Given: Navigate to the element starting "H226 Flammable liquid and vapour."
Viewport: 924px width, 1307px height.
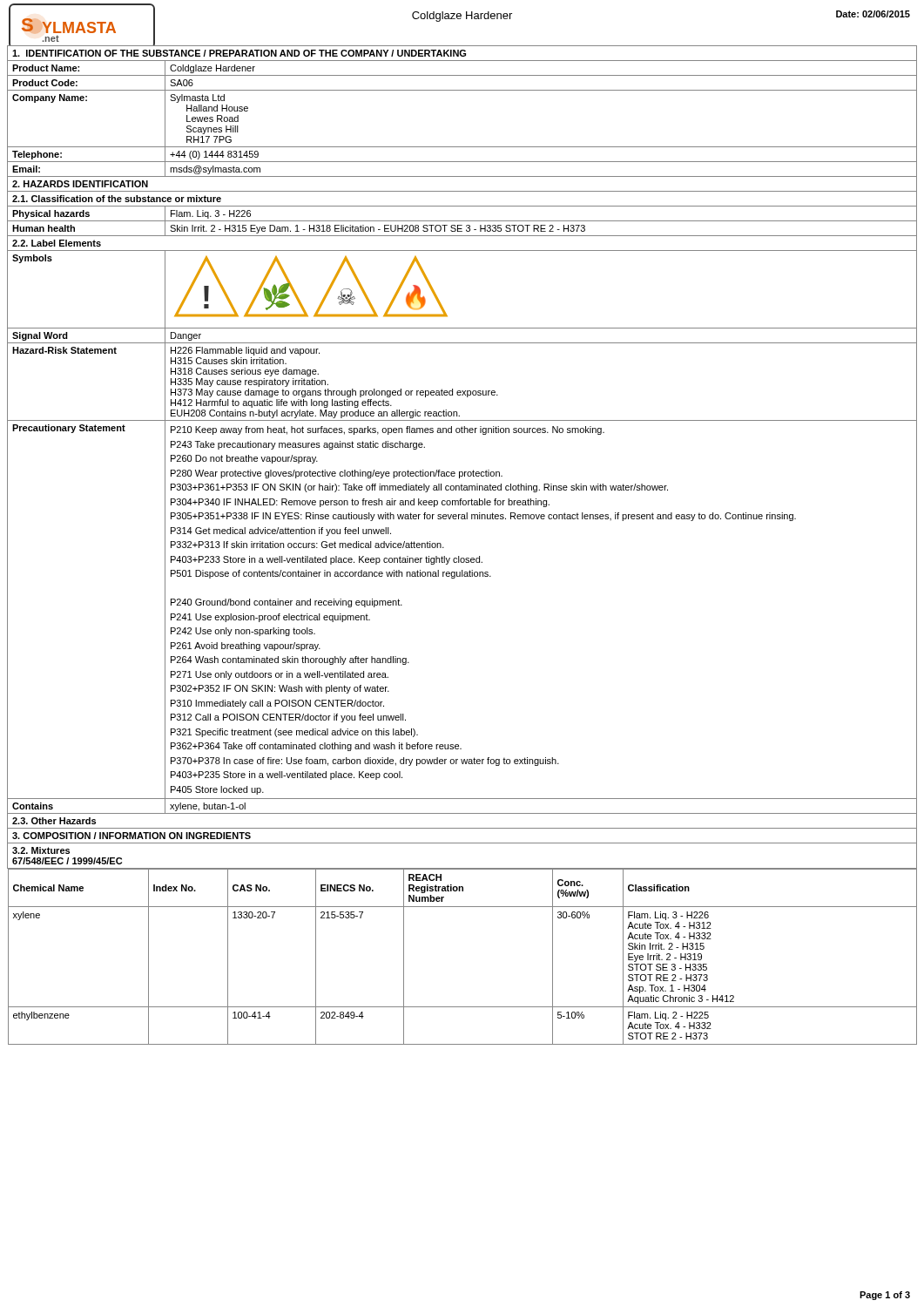Looking at the screenshot, I should tap(334, 382).
